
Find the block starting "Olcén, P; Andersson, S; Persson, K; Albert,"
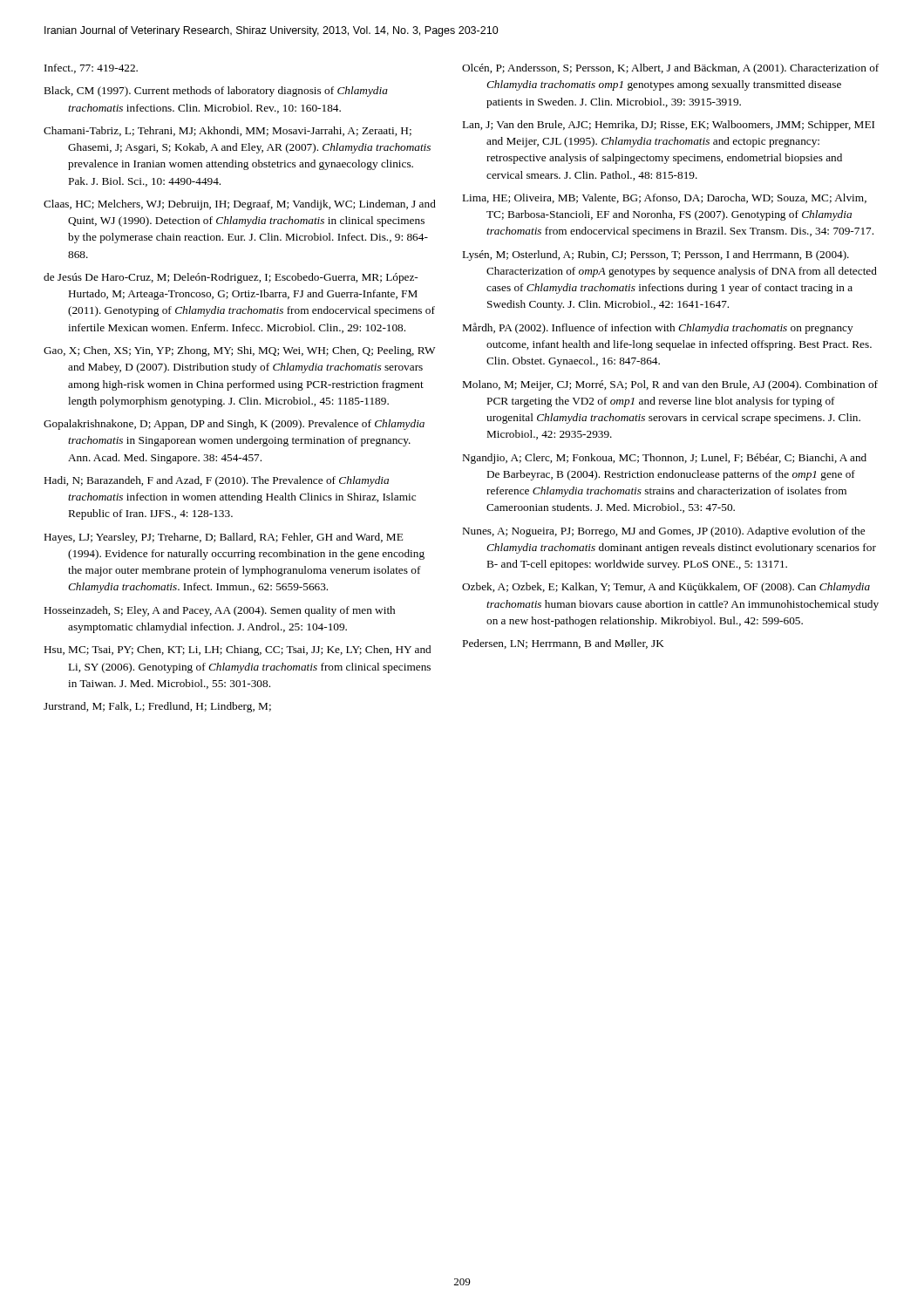pos(670,84)
